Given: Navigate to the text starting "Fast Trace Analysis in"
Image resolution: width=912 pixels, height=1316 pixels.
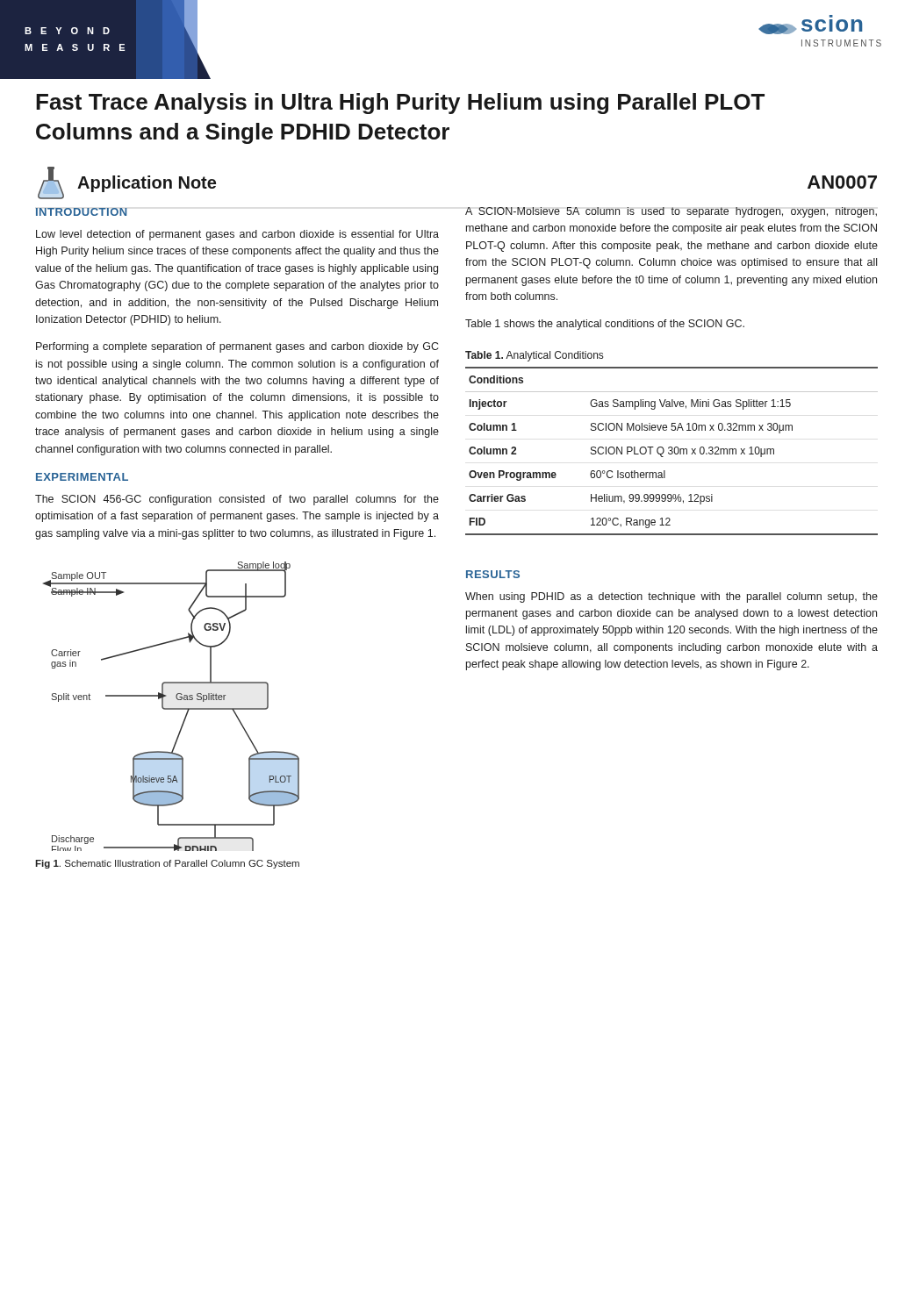Looking at the screenshot, I should [x=456, y=117].
